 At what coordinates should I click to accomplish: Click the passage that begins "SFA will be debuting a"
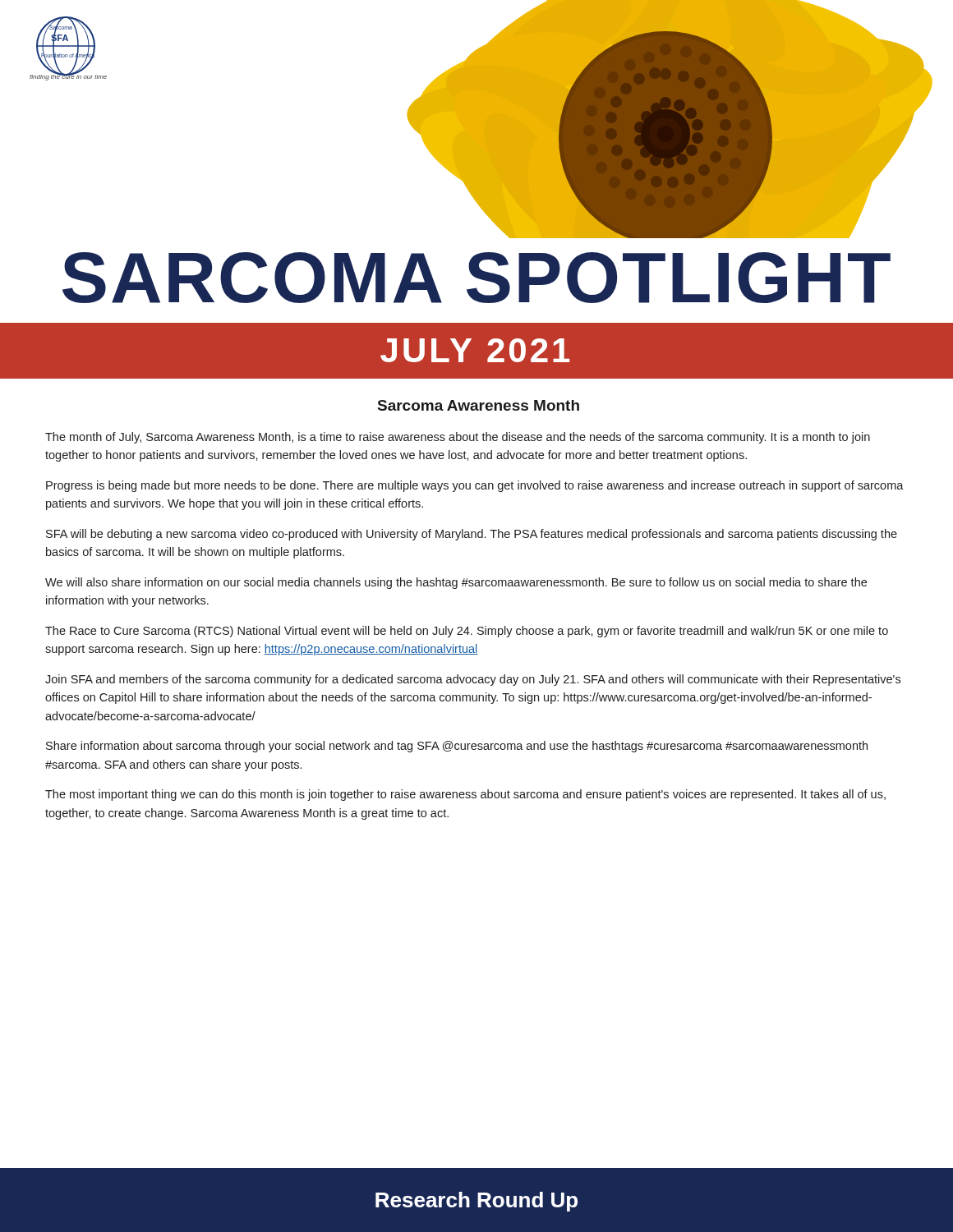[471, 543]
